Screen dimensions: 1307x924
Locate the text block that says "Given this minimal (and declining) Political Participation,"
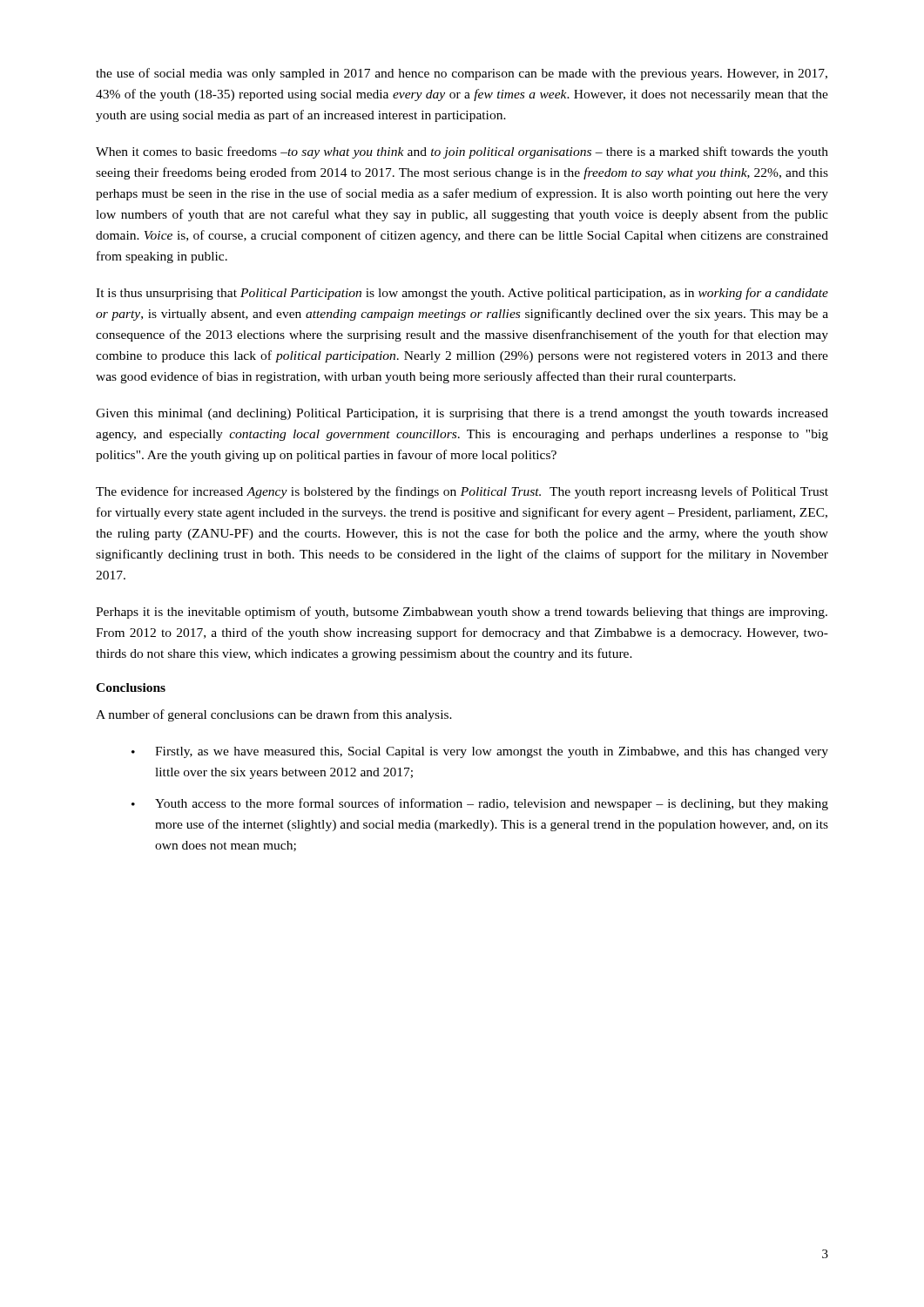click(x=462, y=434)
